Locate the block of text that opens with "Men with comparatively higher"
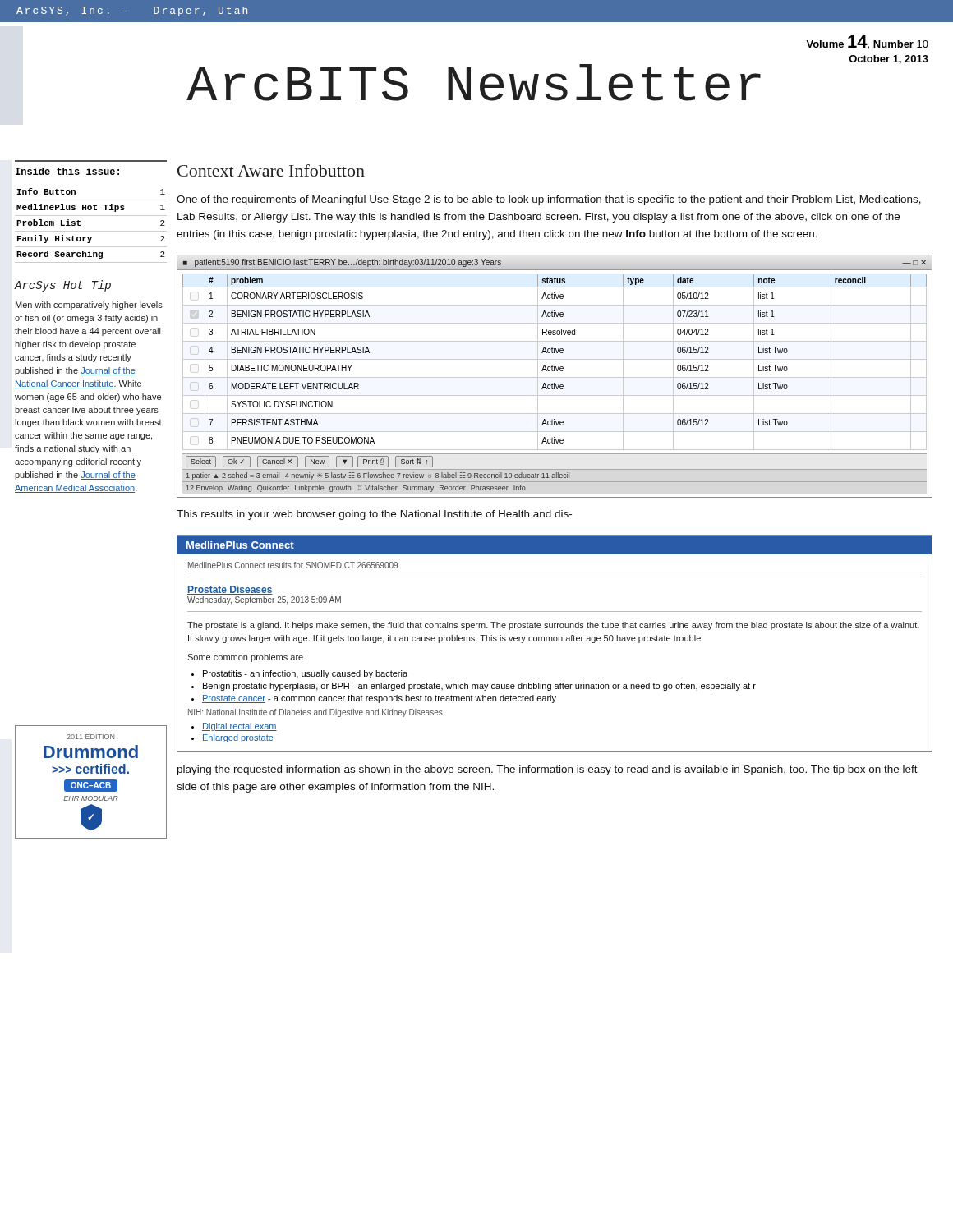 click(x=89, y=396)
